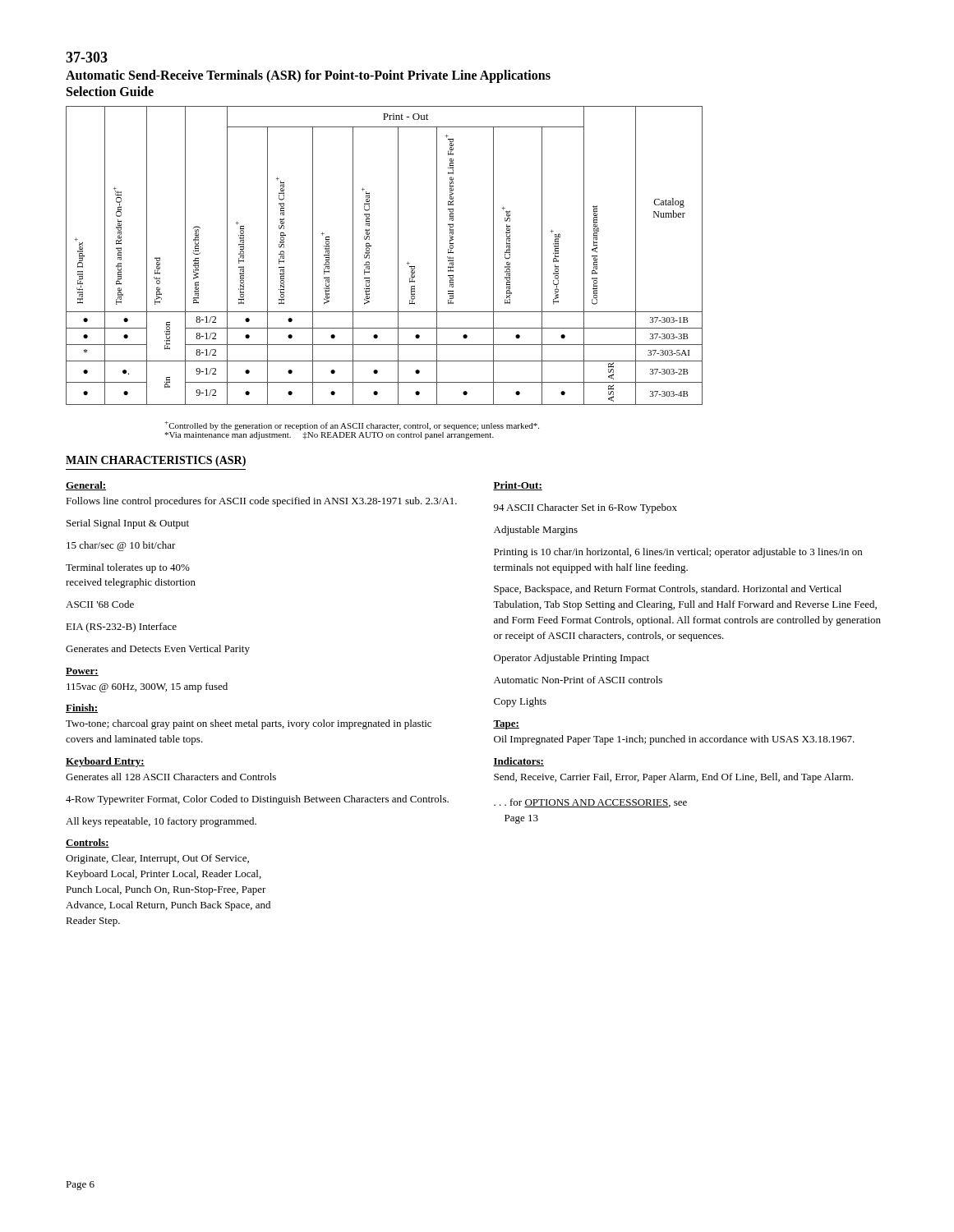Locate the text that reads "94 ASCII Character Set in 6-Row Typebox"
This screenshot has width=954, height=1232.
(585, 507)
